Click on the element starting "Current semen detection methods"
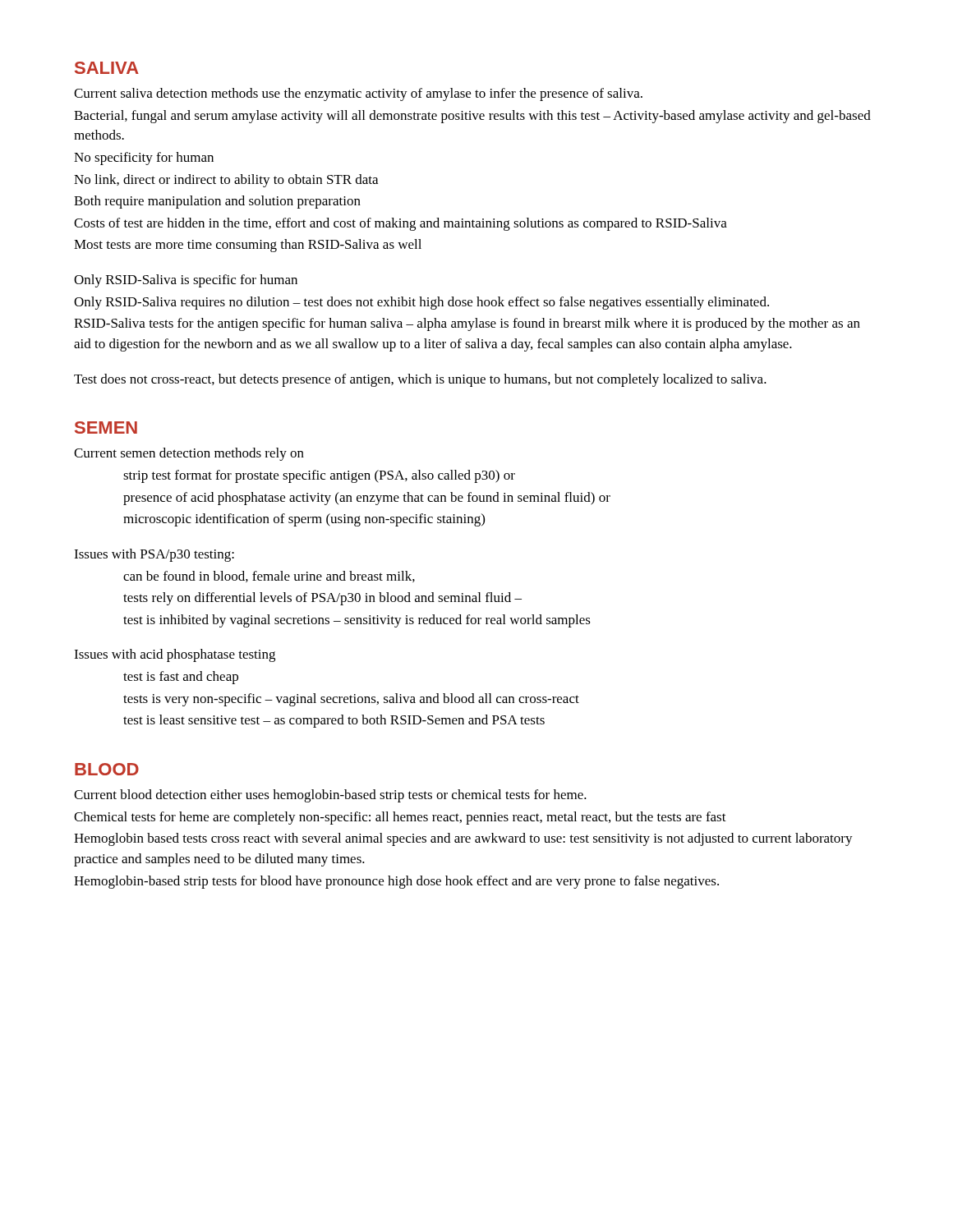The height and width of the screenshot is (1232, 953). point(189,454)
